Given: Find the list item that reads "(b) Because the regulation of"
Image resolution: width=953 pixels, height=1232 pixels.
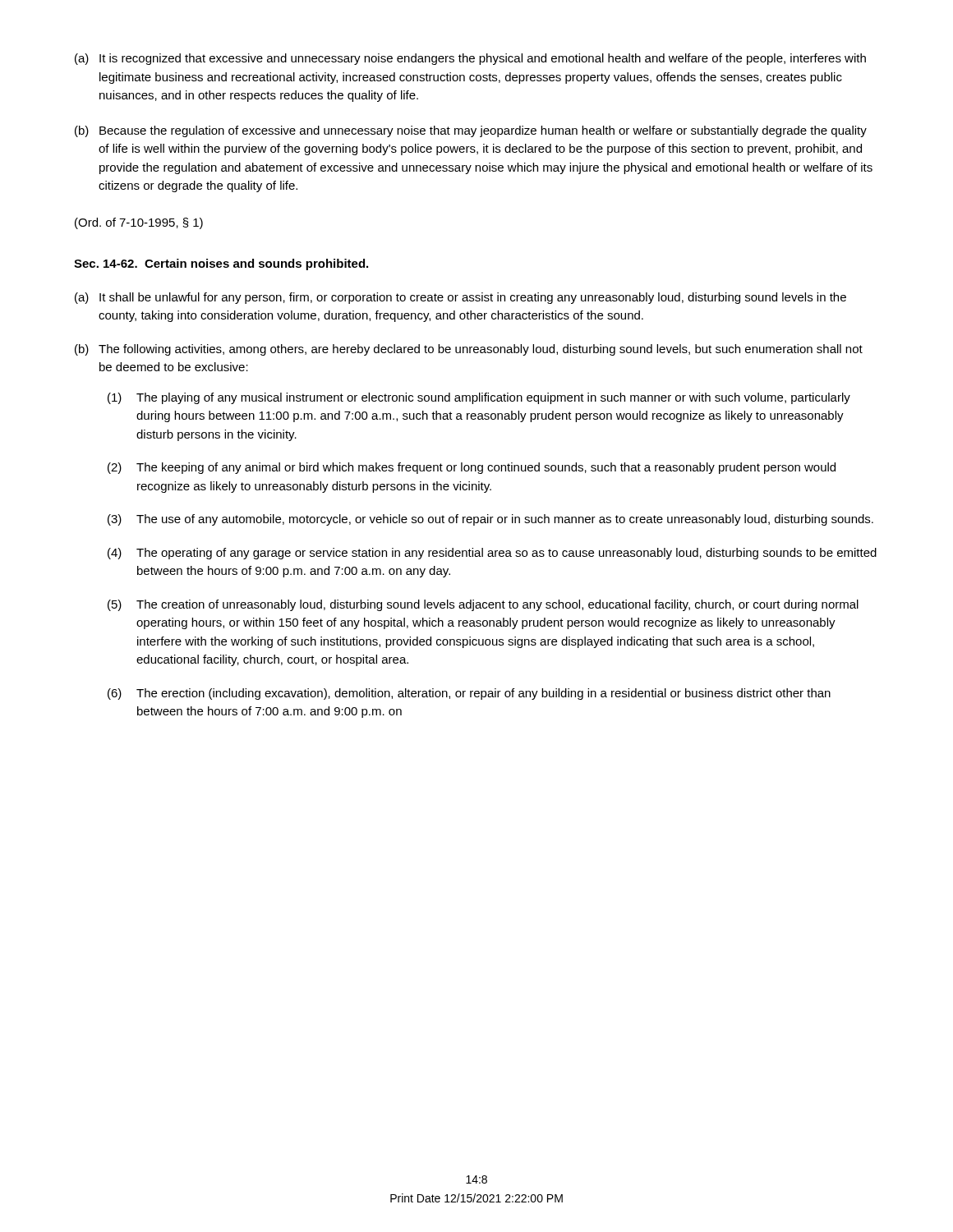Looking at the screenshot, I should 476,158.
